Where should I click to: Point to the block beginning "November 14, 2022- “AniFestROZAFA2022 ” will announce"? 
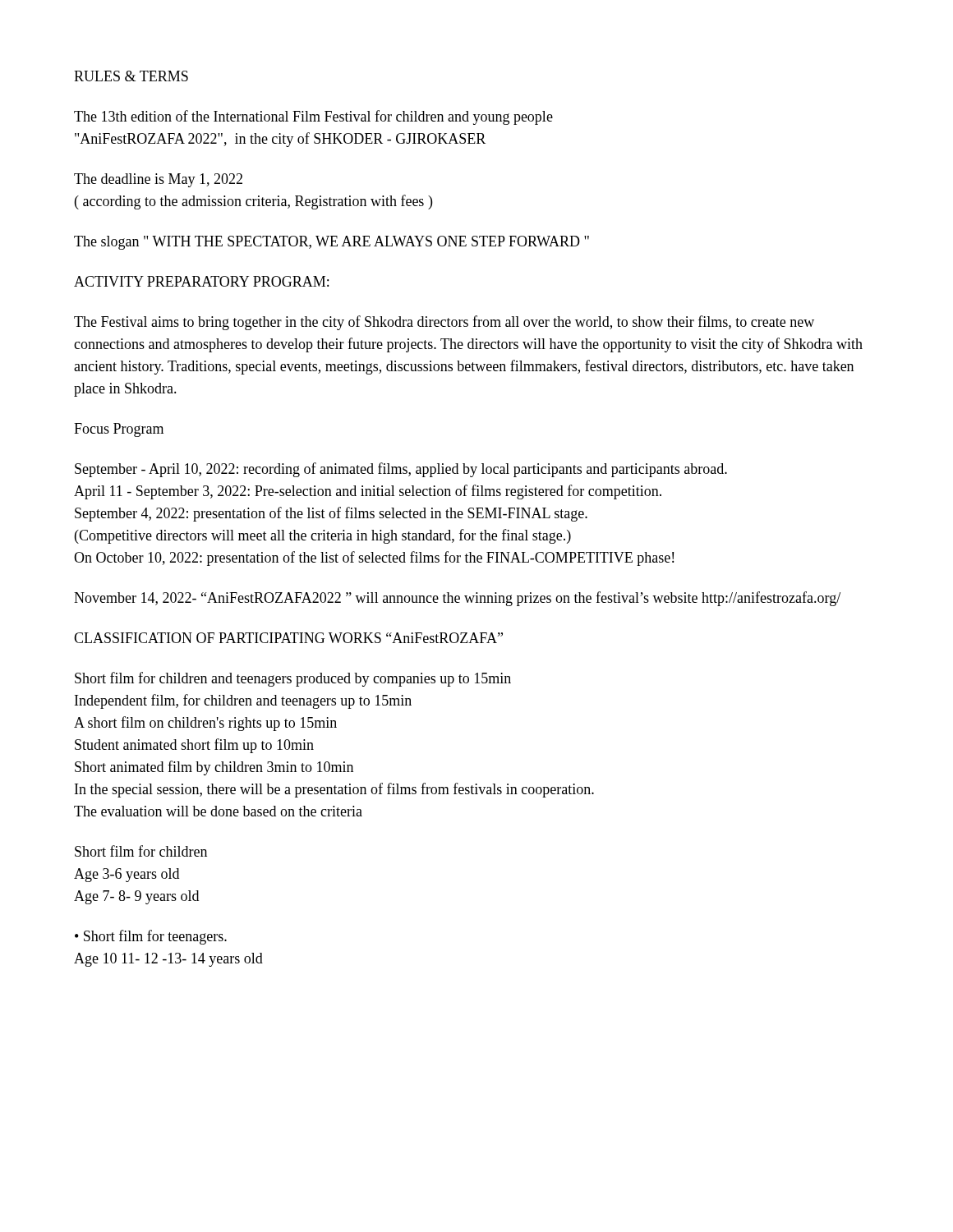click(x=476, y=598)
